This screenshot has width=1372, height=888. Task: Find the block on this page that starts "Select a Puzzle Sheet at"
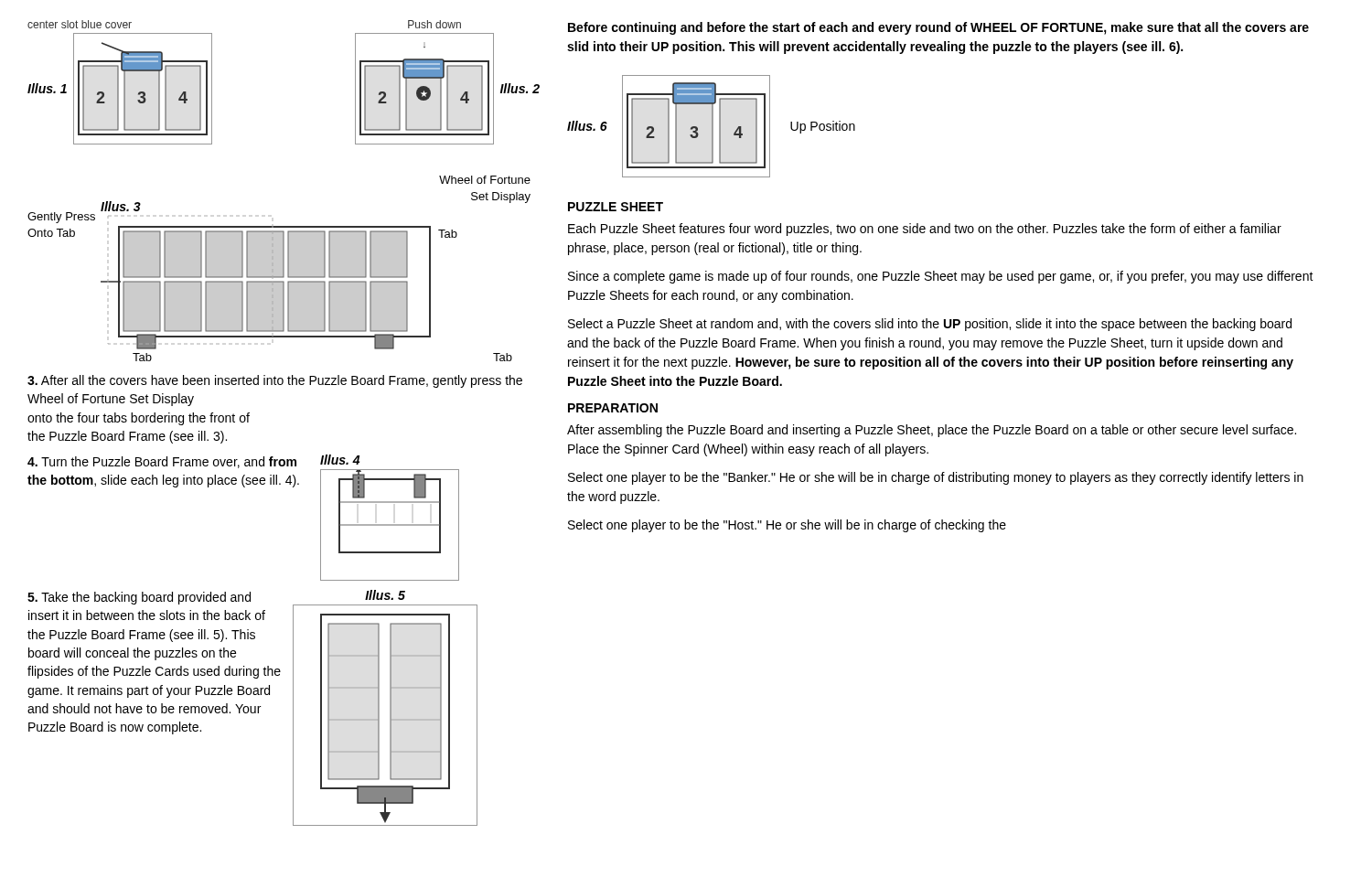pyautogui.click(x=930, y=353)
